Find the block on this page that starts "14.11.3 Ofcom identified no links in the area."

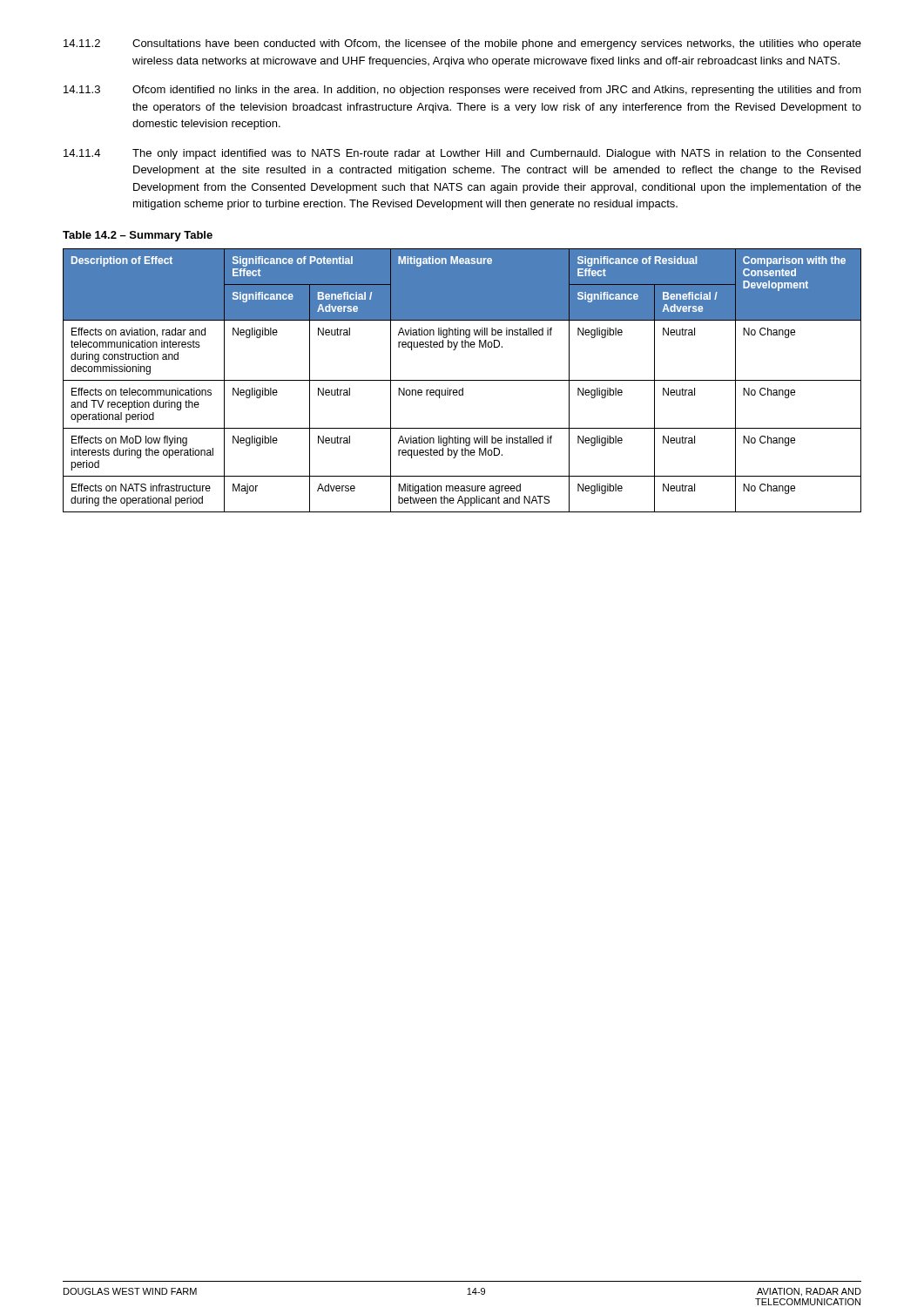point(462,107)
